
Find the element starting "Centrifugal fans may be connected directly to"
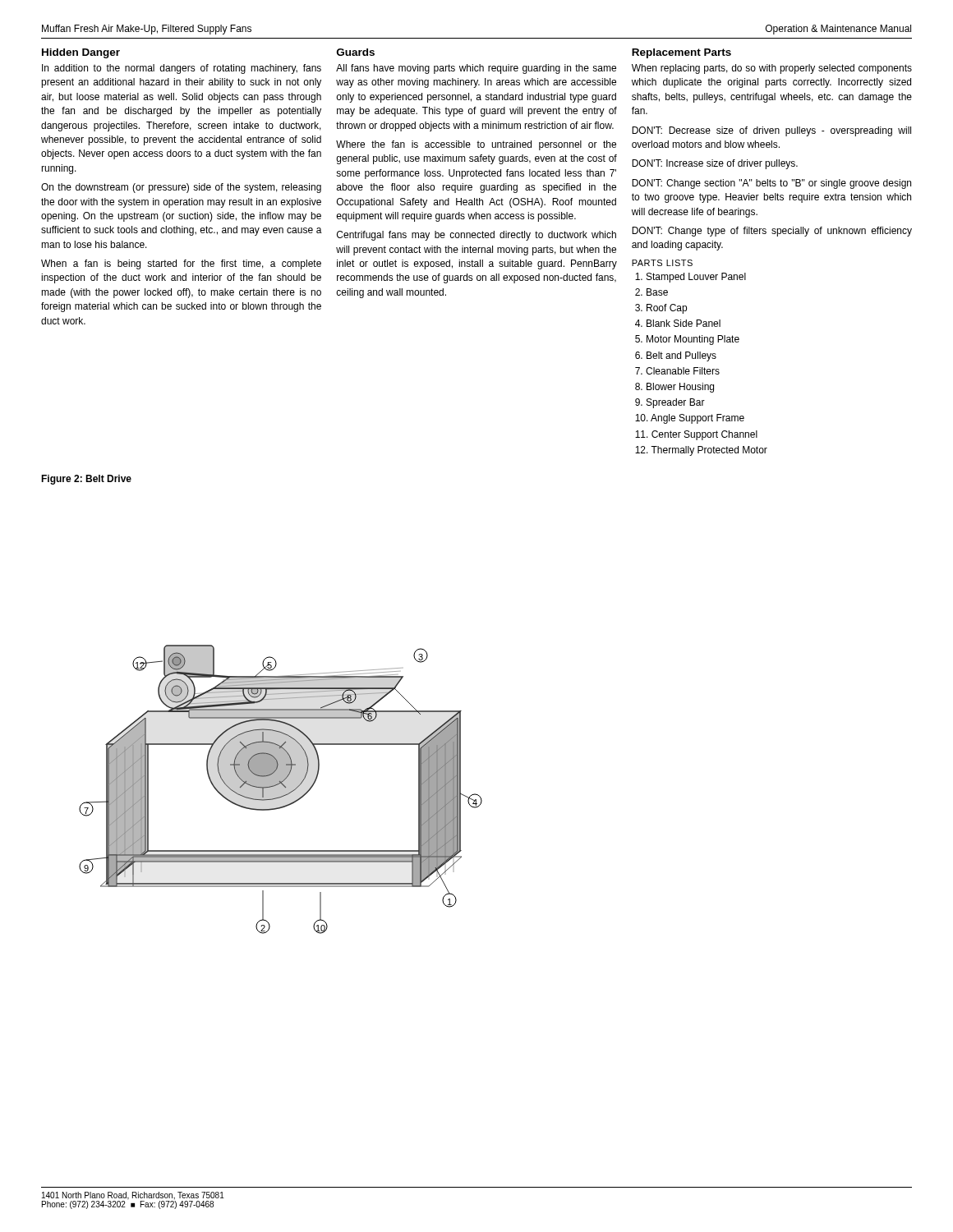pos(476,264)
